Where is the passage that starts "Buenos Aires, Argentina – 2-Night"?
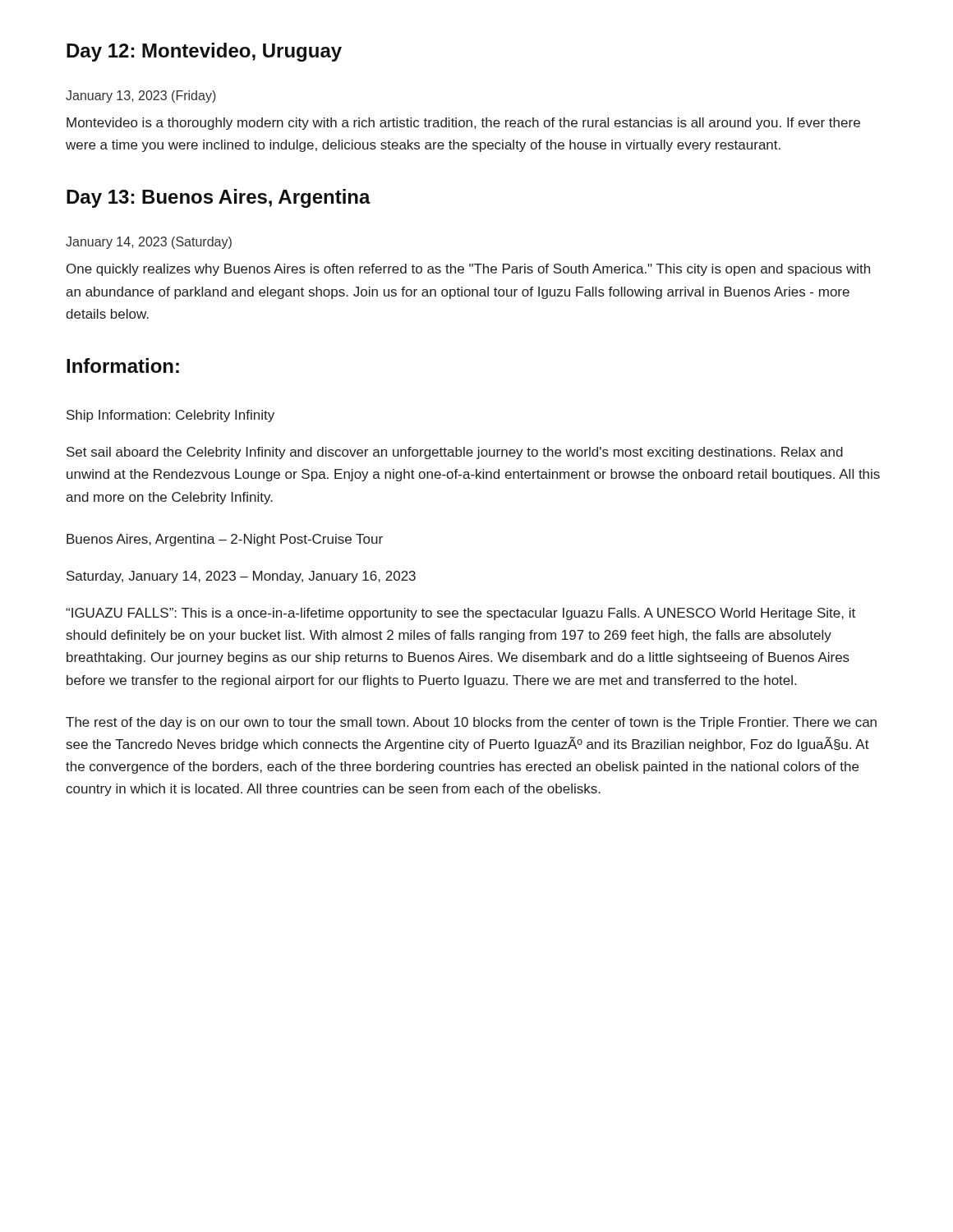953x1232 pixels. pyautogui.click(x=224, y=539)
